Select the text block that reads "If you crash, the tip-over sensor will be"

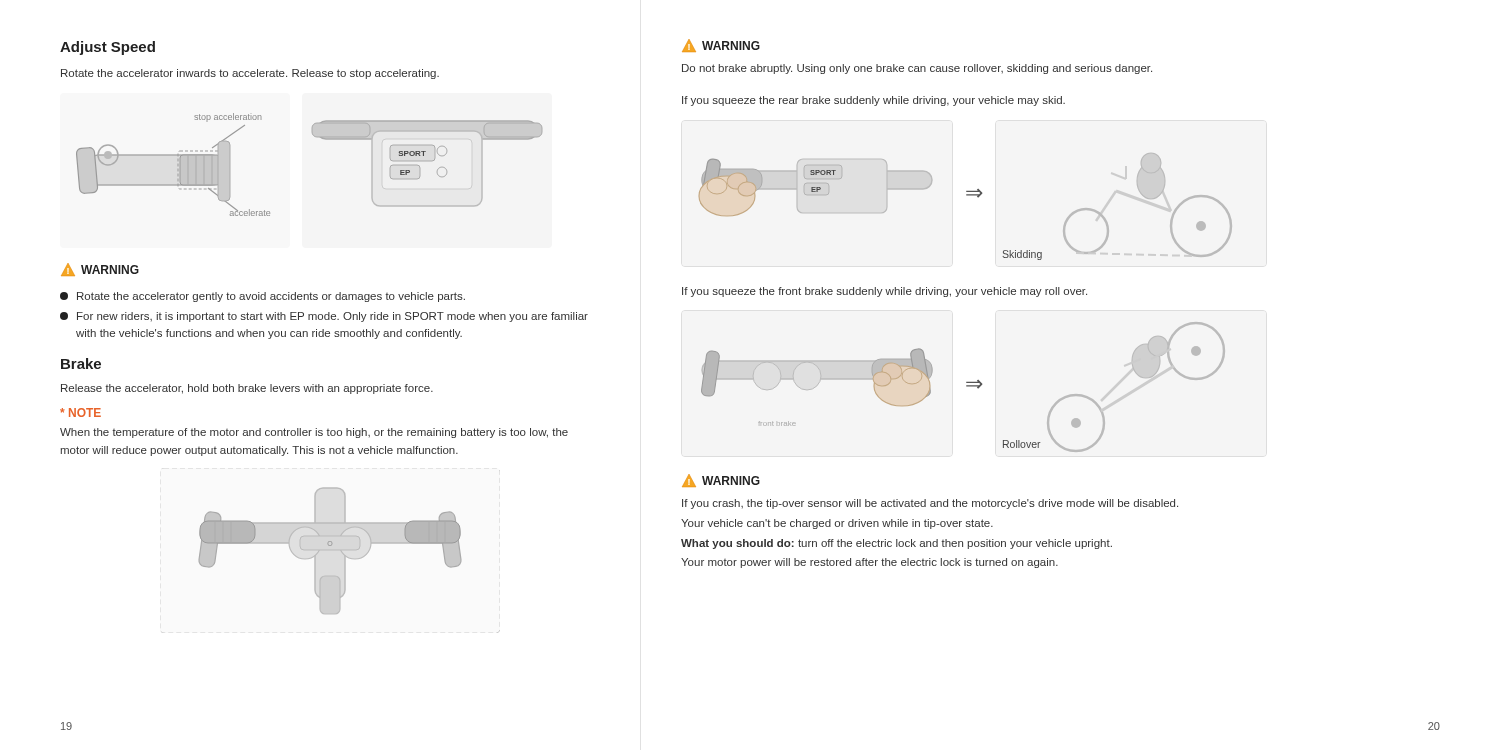click(930, 533)
